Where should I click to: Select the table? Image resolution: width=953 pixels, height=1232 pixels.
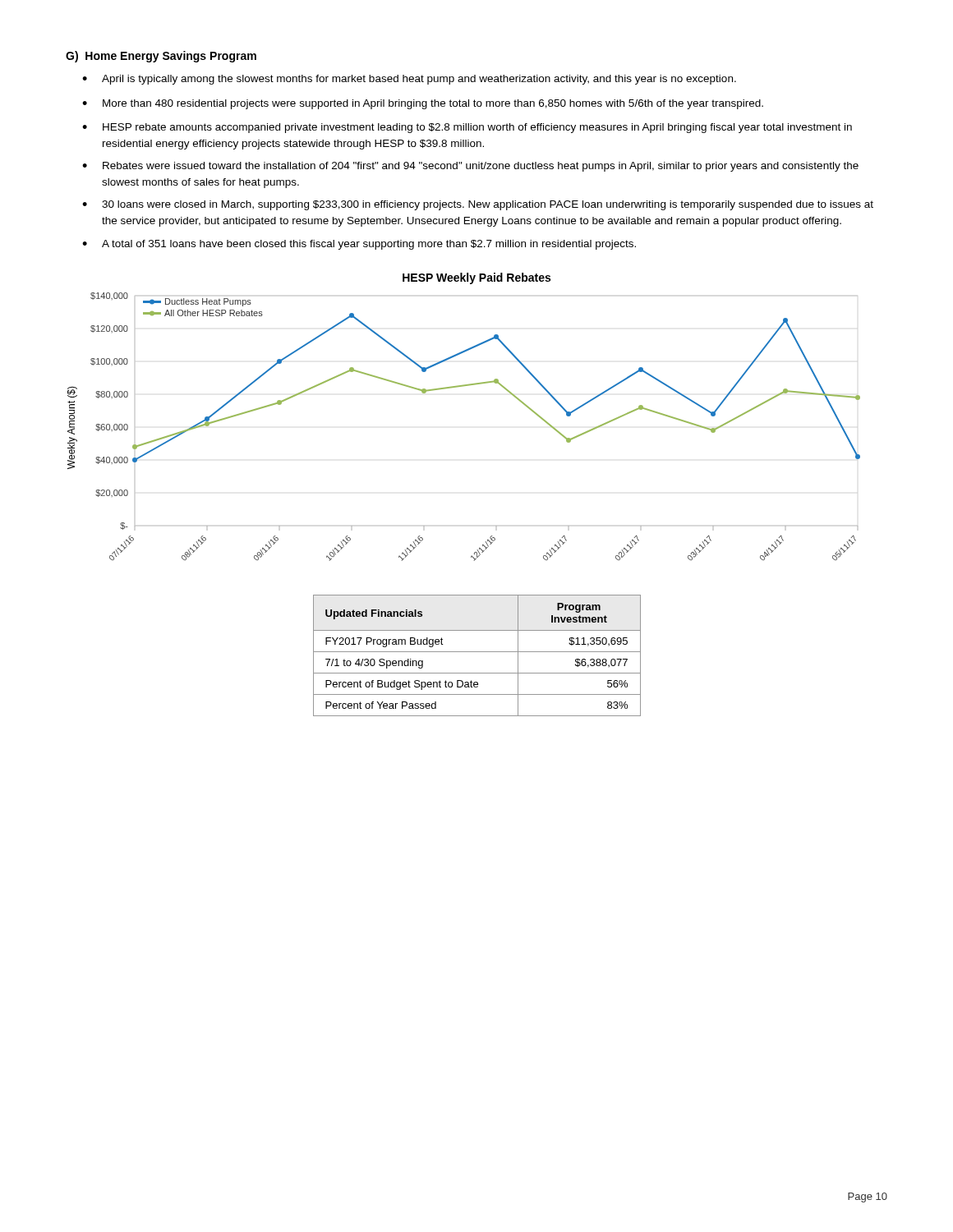pos(476,656)
